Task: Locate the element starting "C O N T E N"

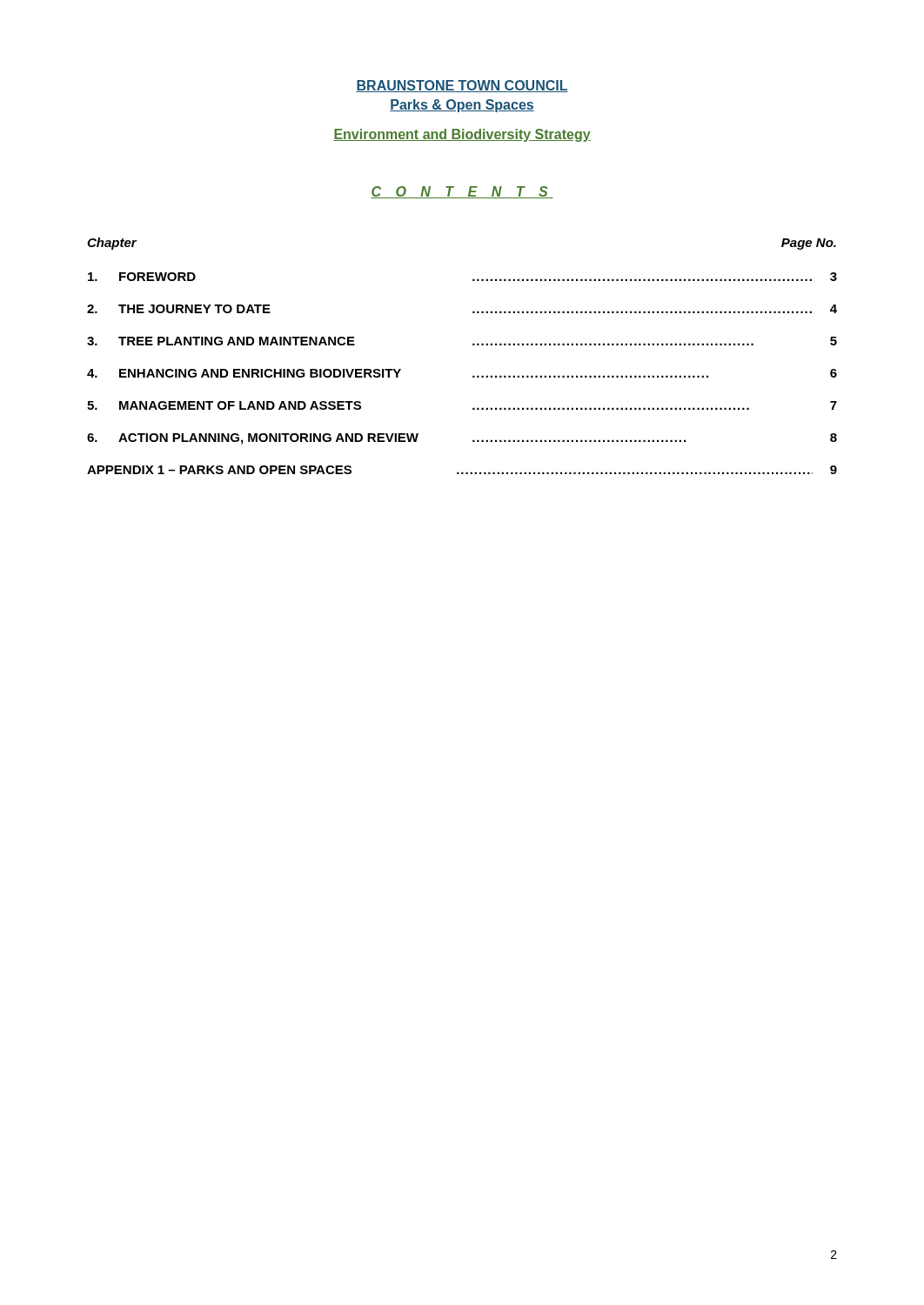Action: click(462, 192)
